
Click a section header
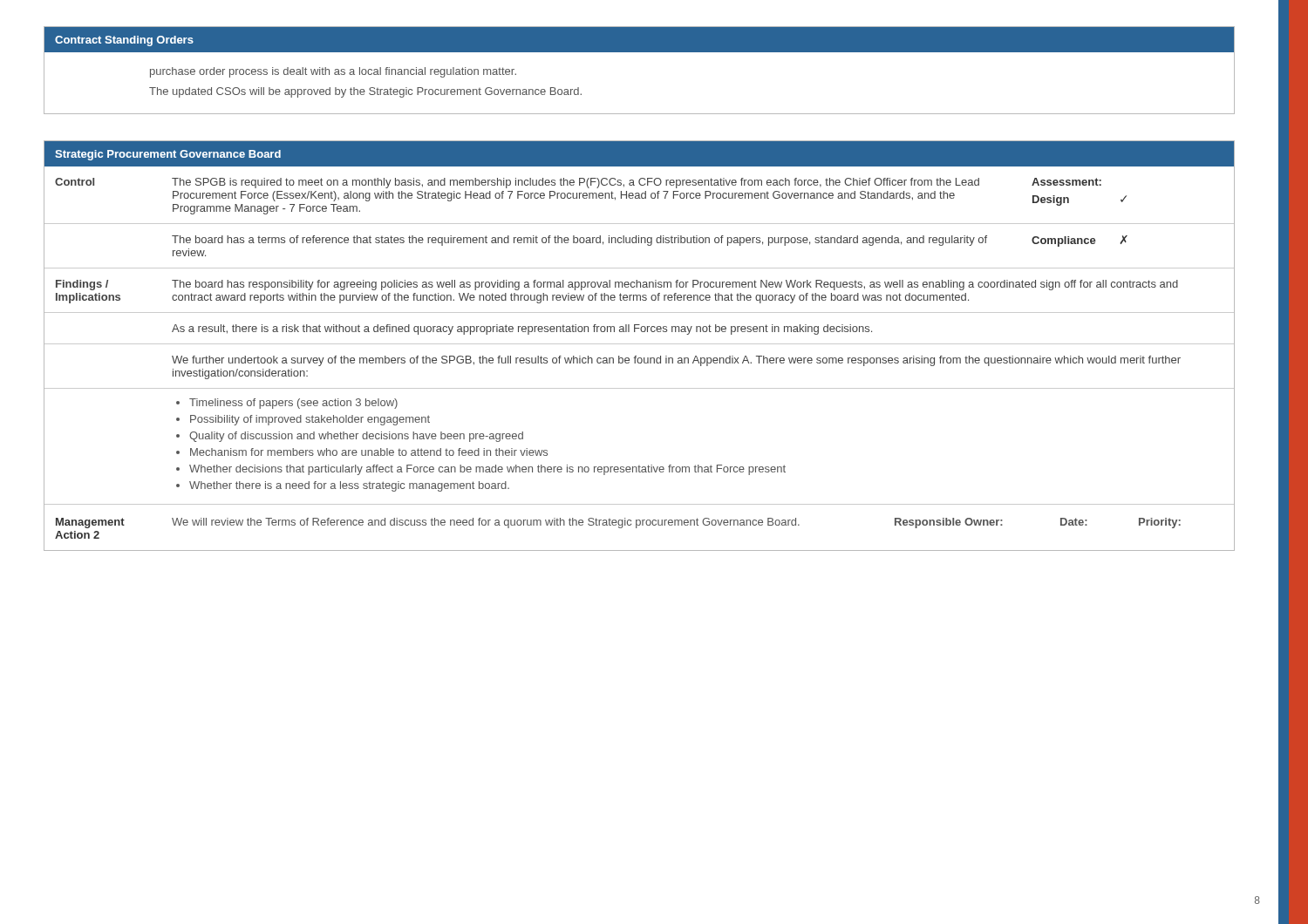click(639, 70)
